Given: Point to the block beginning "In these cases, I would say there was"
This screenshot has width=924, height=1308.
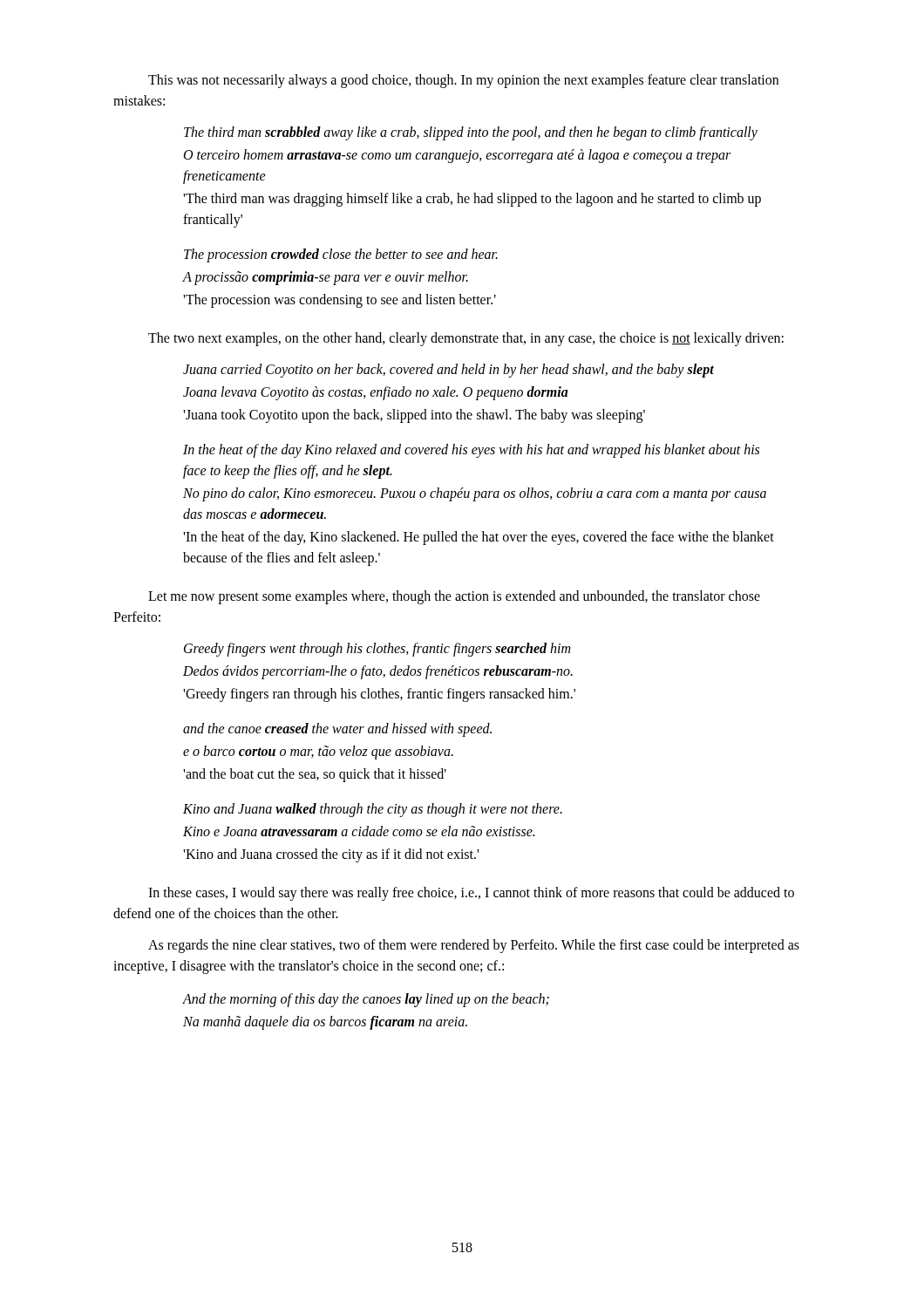Looking at the screenshot, I should 462,903.
